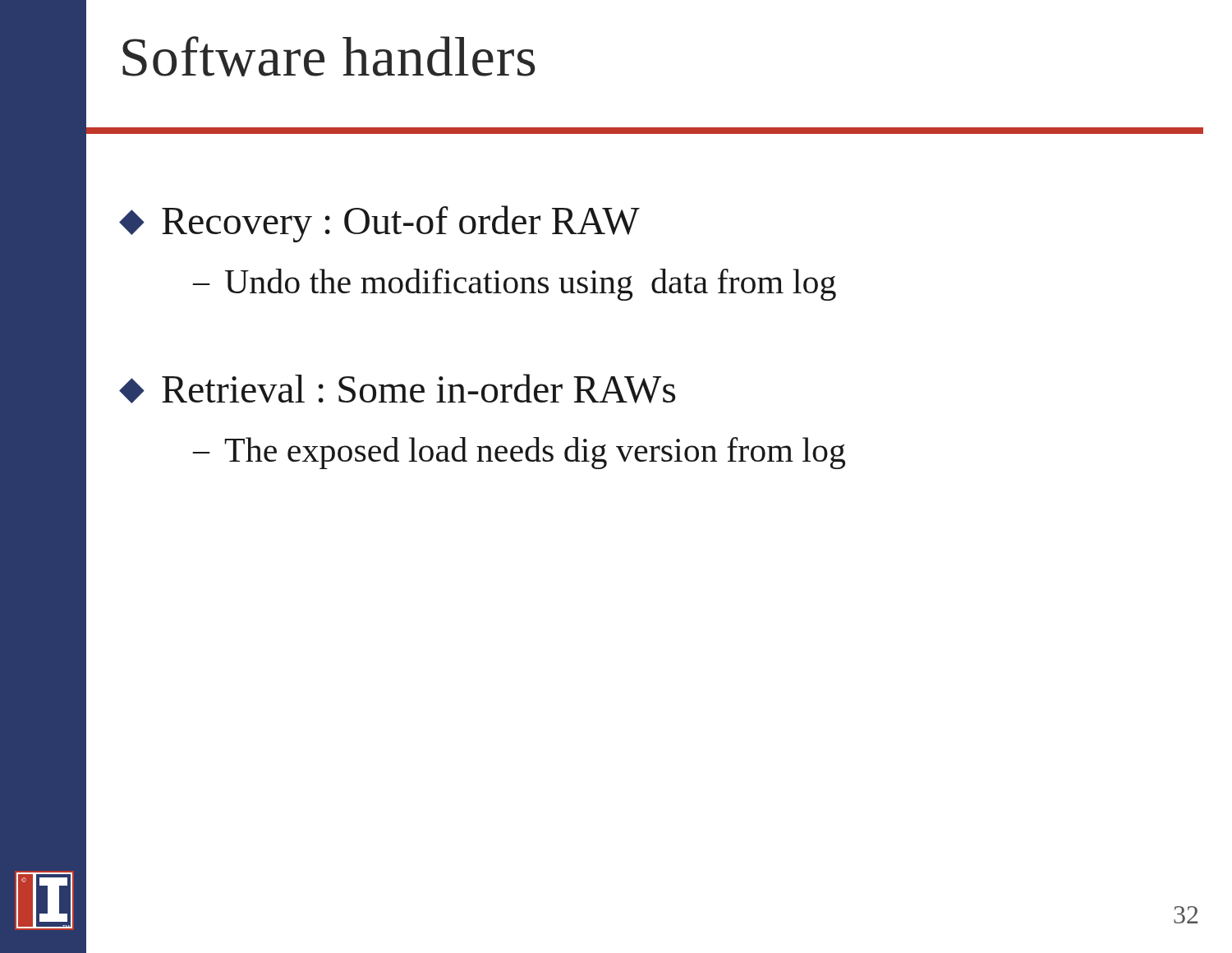Click the passage that begins "– The exposed load needs dig version"
This screenshot has width=1232, height=953.
click(520, 450)
